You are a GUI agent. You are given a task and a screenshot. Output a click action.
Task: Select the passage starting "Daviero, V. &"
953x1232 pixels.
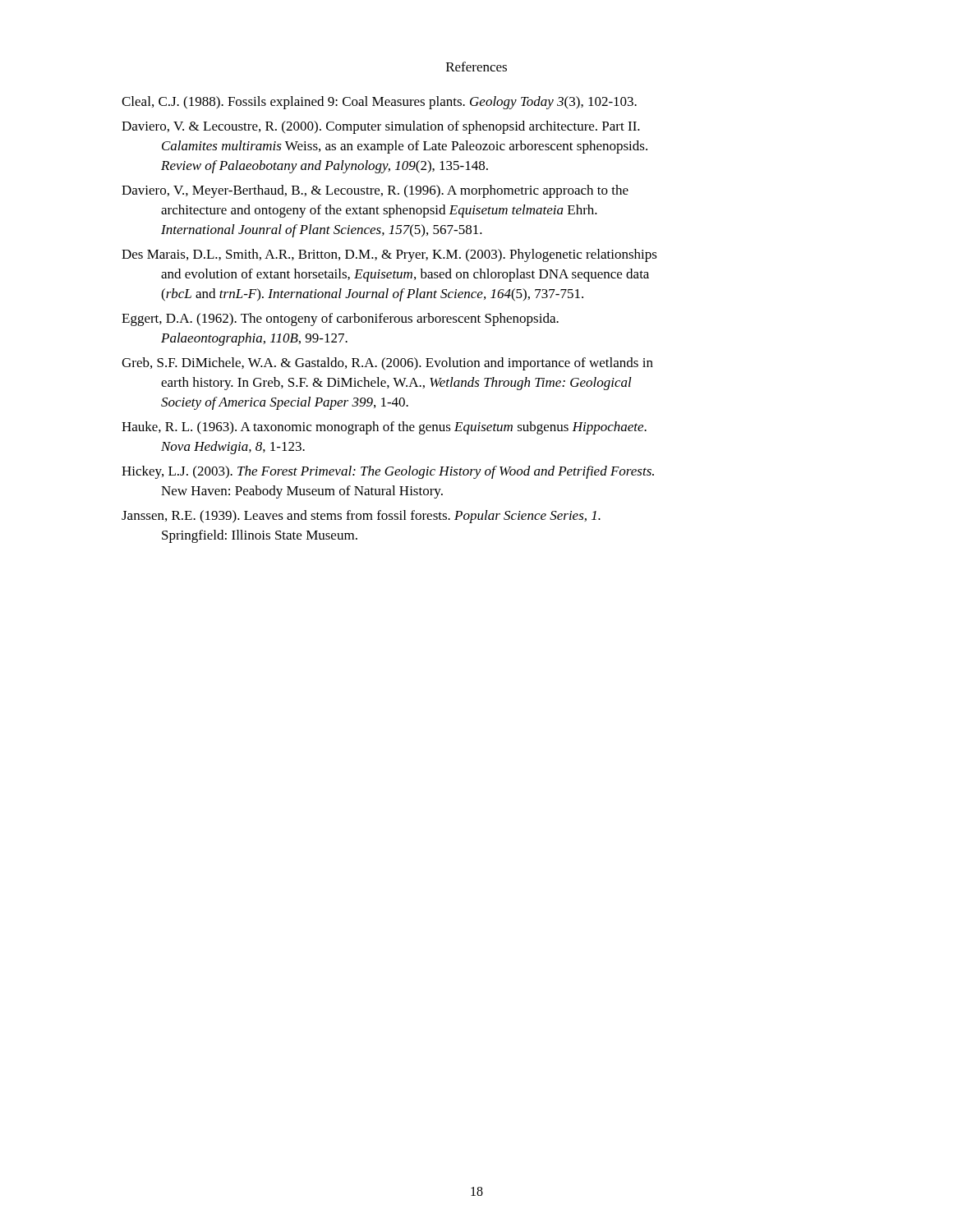476,146
